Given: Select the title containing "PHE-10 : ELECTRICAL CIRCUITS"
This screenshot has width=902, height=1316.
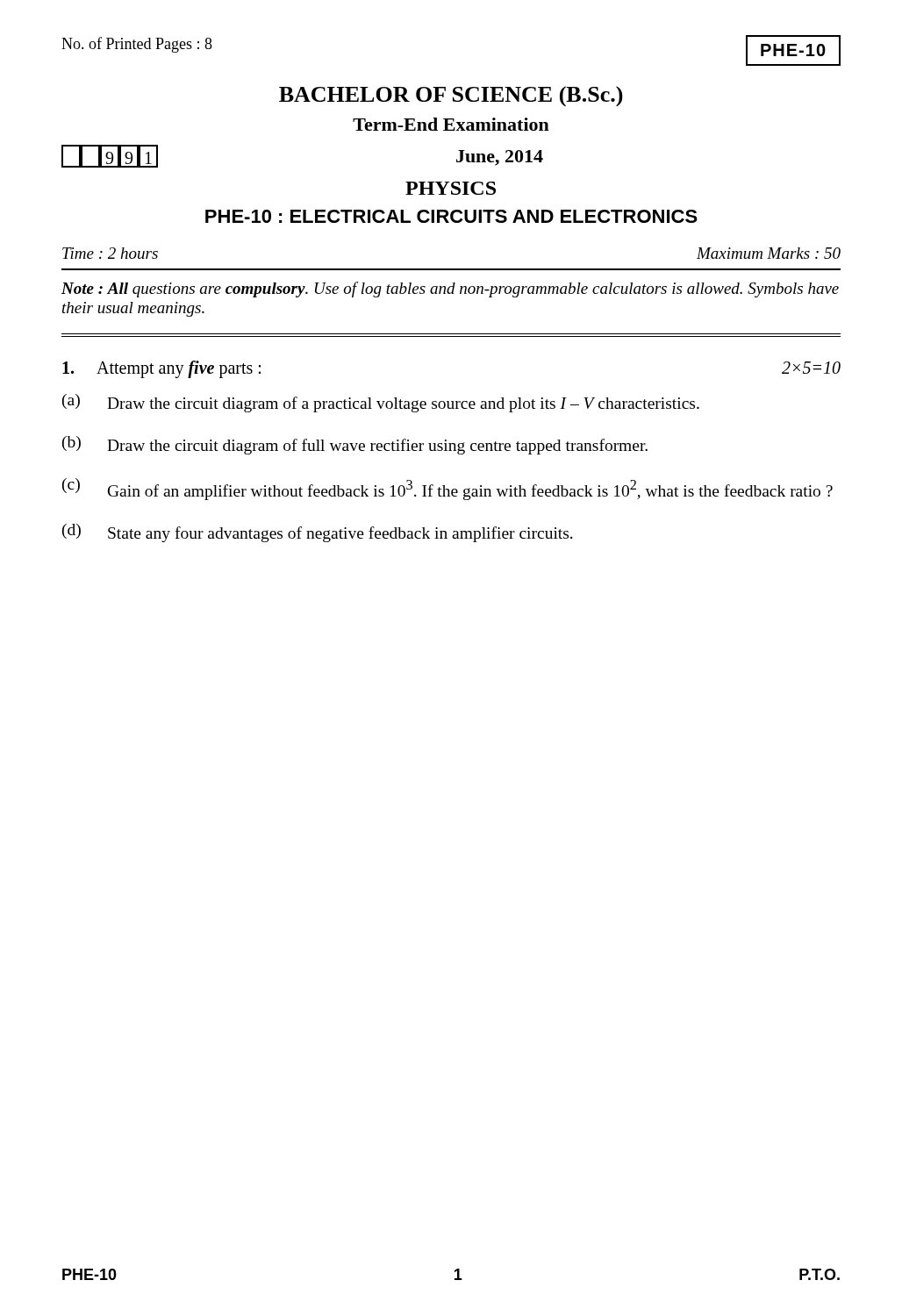Looking at the screenshot, I should point(451,216).
